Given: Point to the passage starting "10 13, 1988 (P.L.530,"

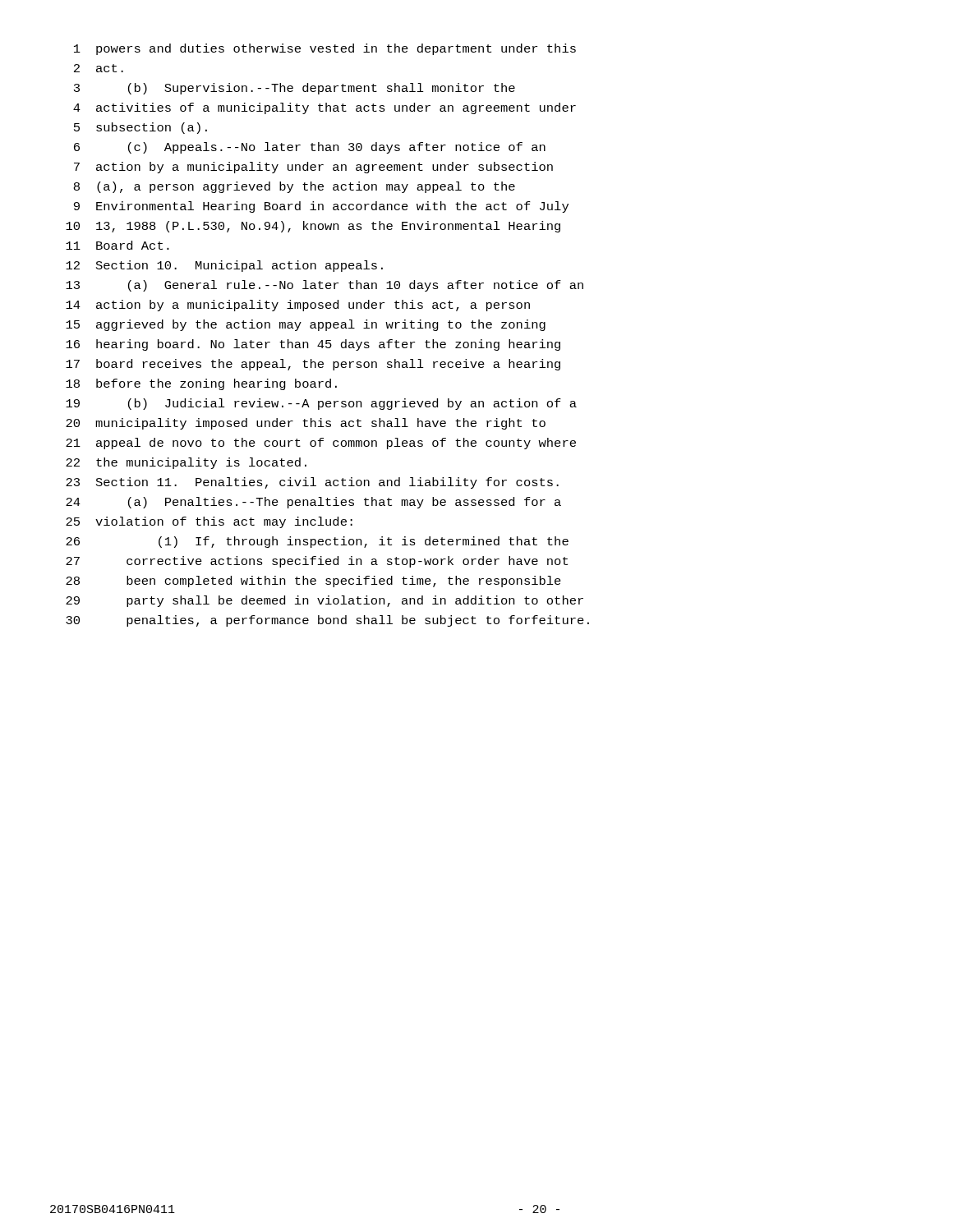Looking at the screenshot, I should (x=305, y=227).
